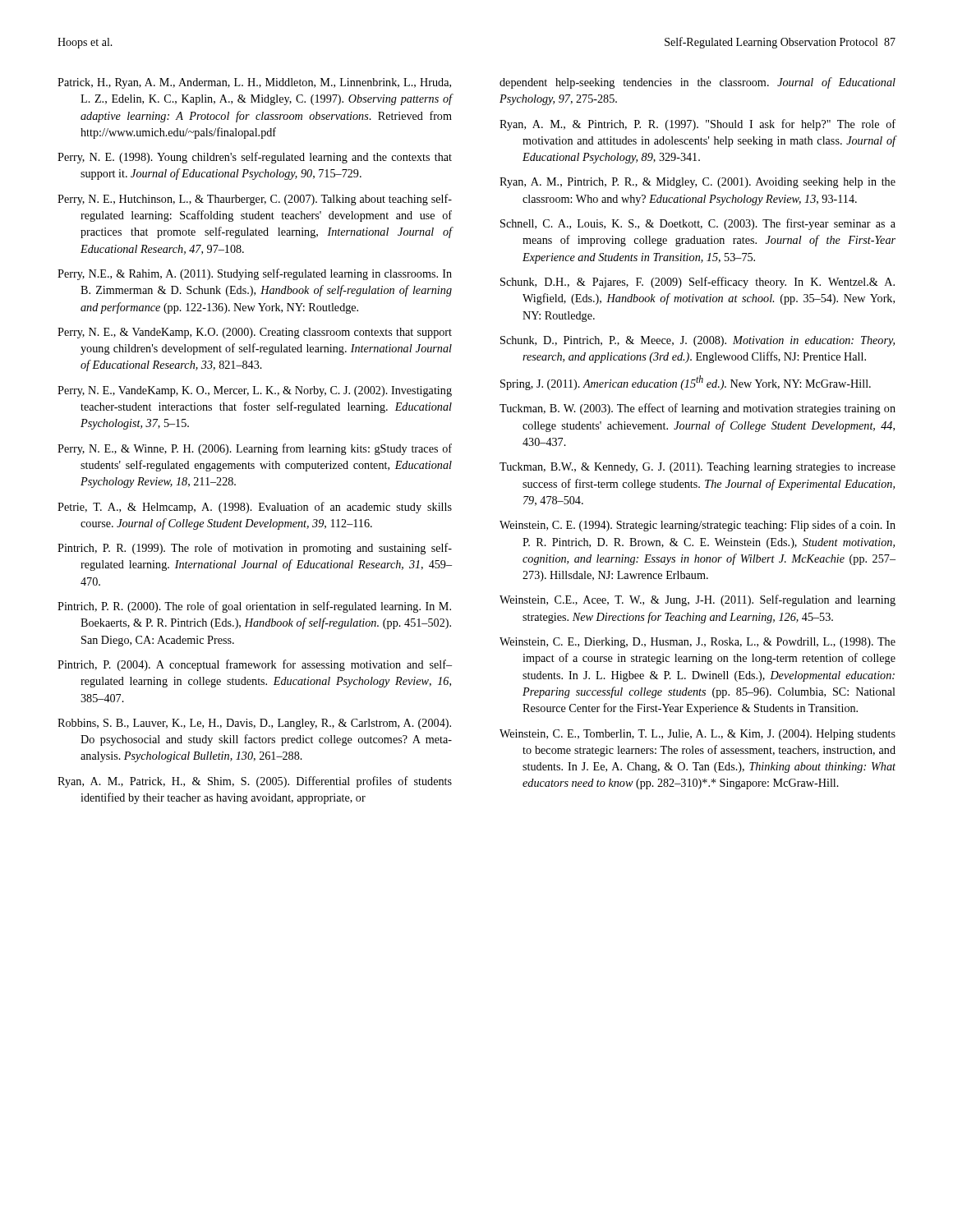Select the list item that reads "Weinstein, C.E., Acee, T. W., & Jung,"

[x=698, y=608]
